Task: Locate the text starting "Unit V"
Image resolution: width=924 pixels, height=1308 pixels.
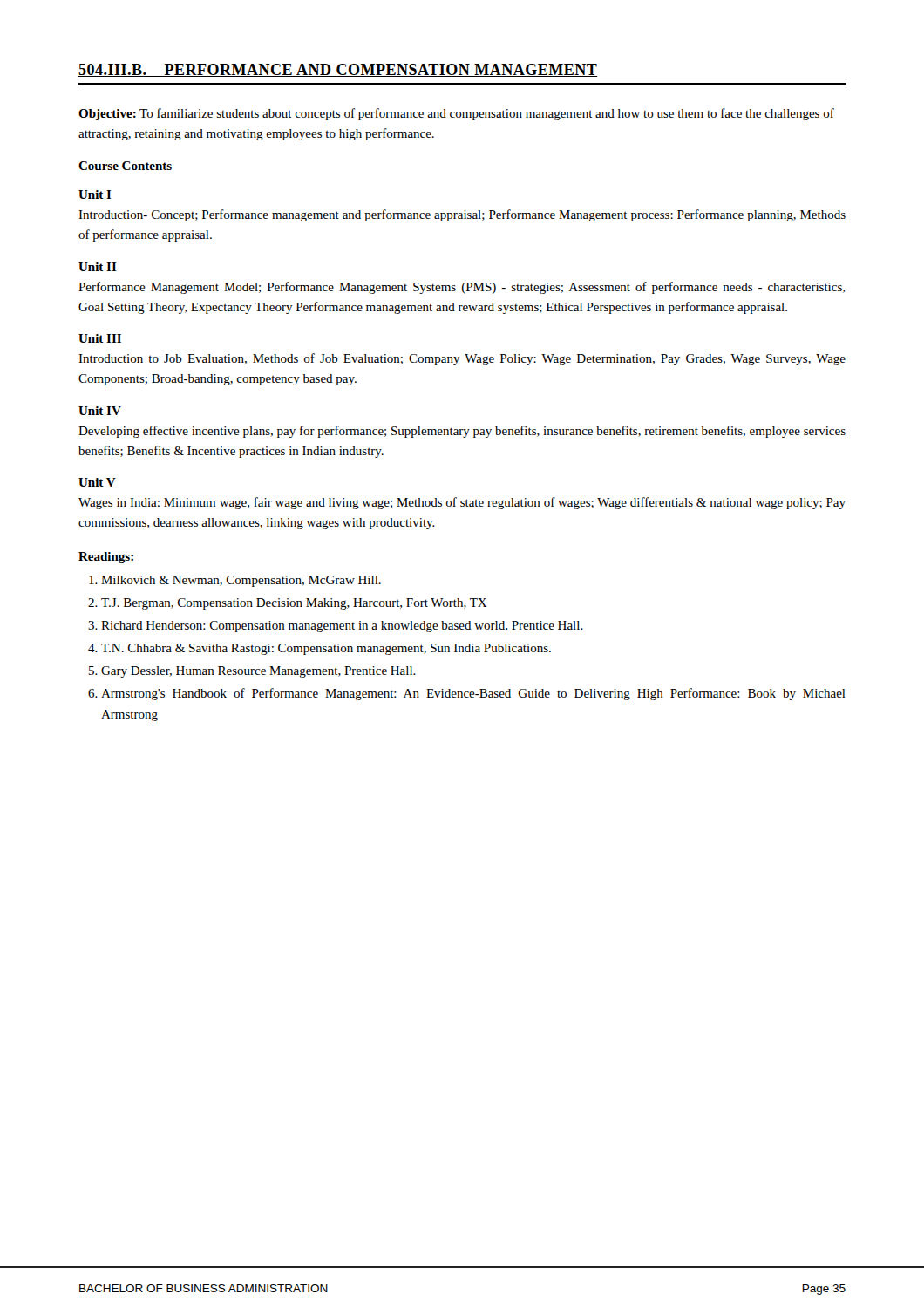Action: pos(97,482)
